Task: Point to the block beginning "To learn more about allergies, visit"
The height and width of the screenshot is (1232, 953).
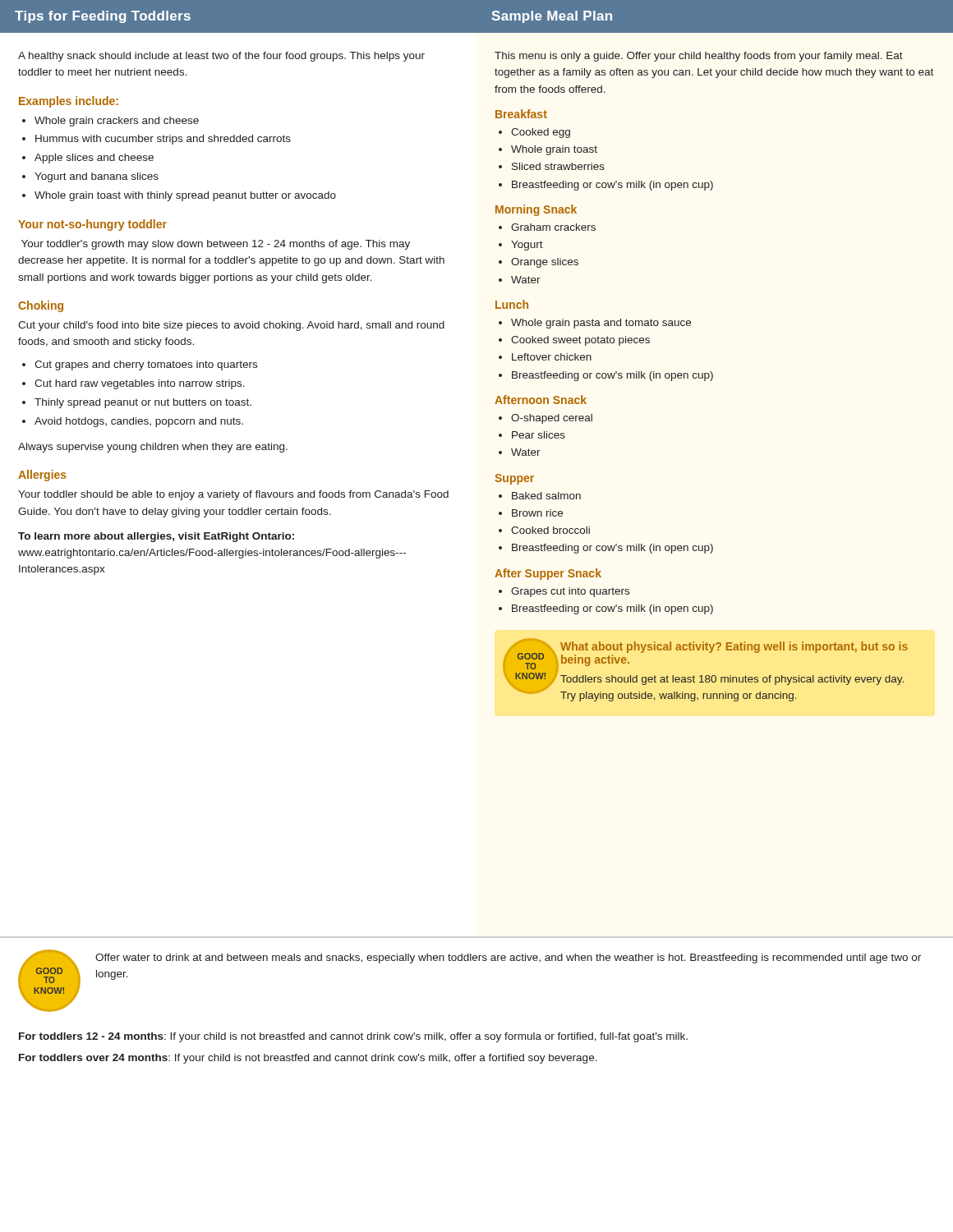Action: [x=212, y=552]
